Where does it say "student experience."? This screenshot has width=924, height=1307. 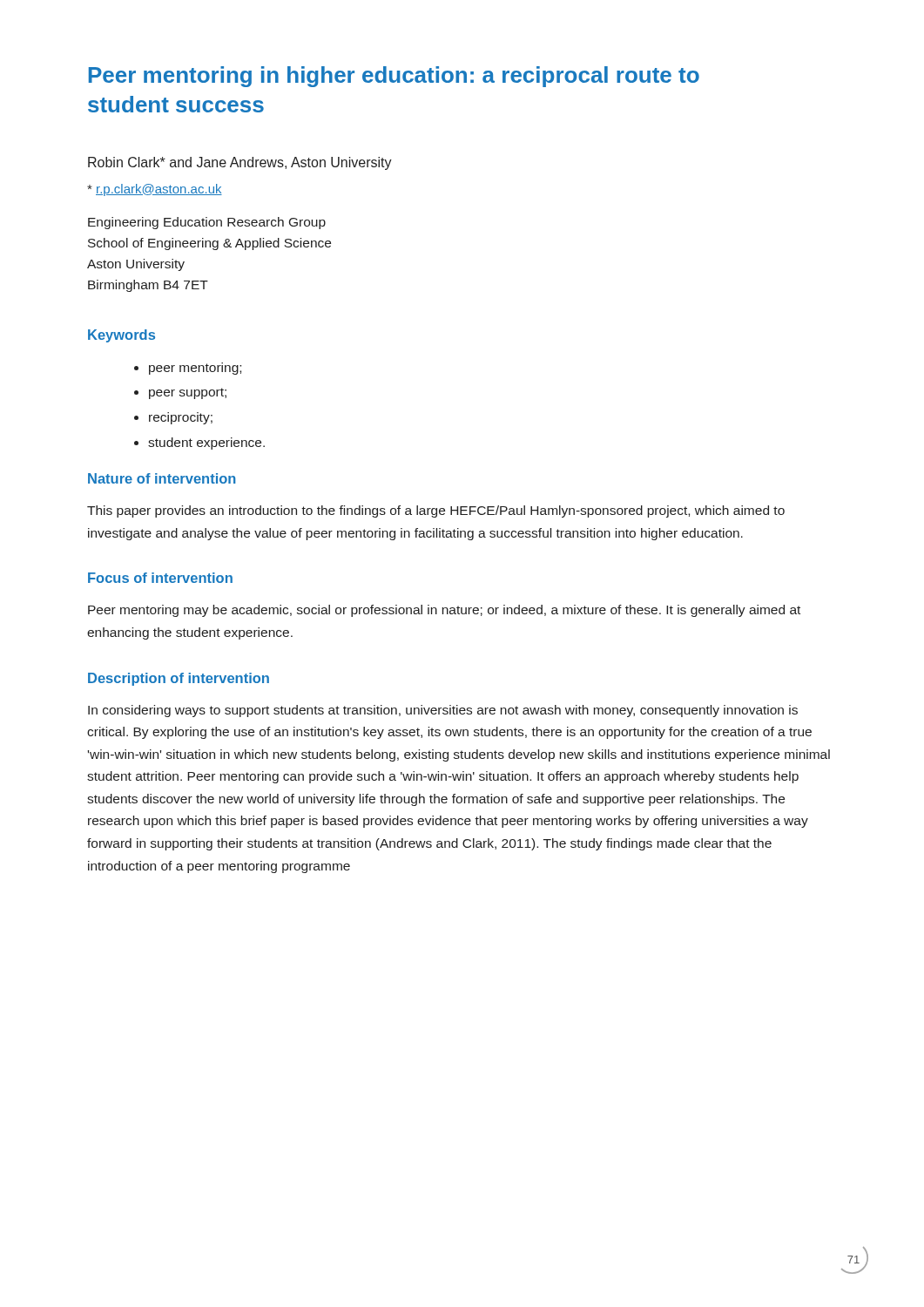click(207, 442)
